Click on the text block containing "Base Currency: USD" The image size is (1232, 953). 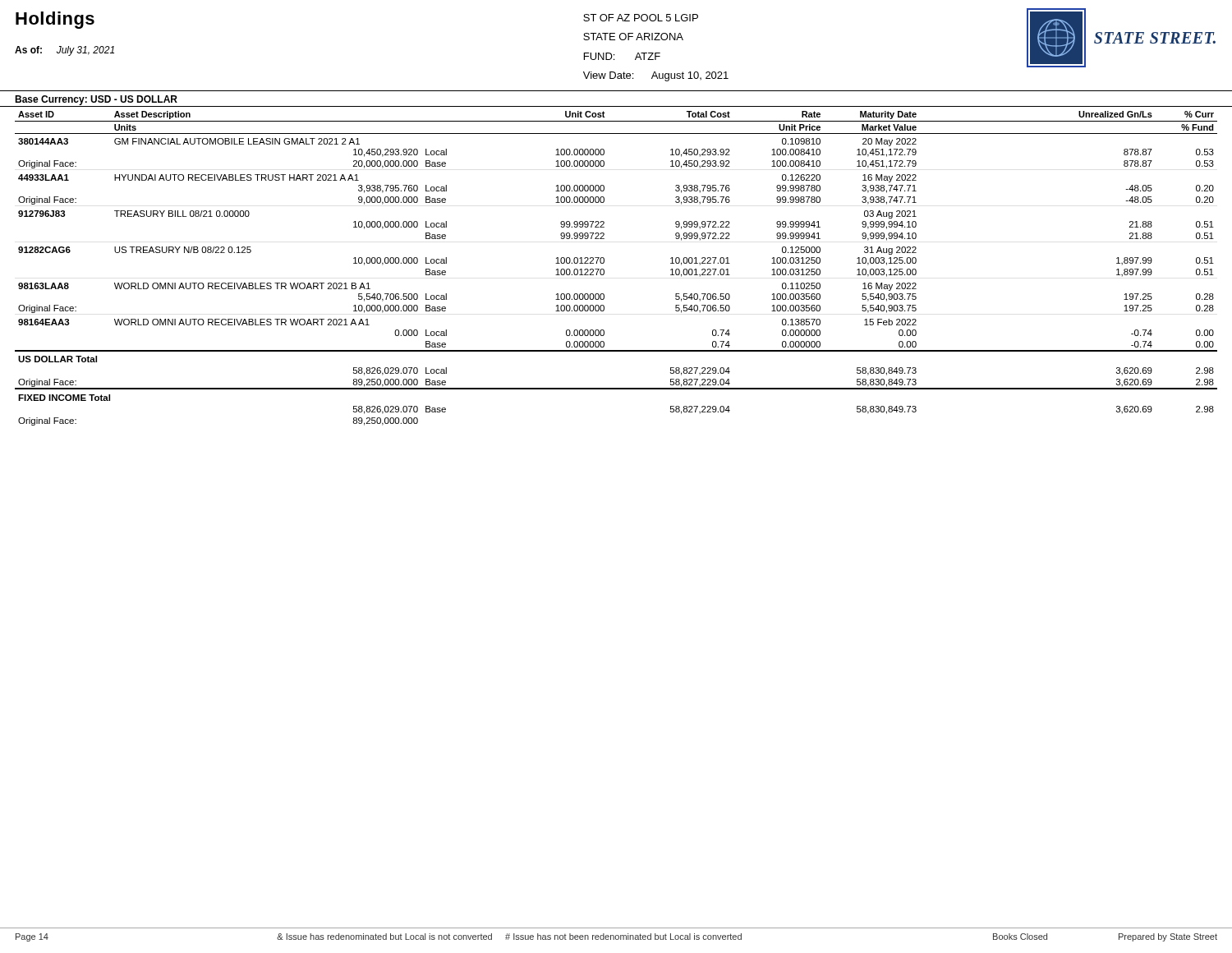click(96, 99)
